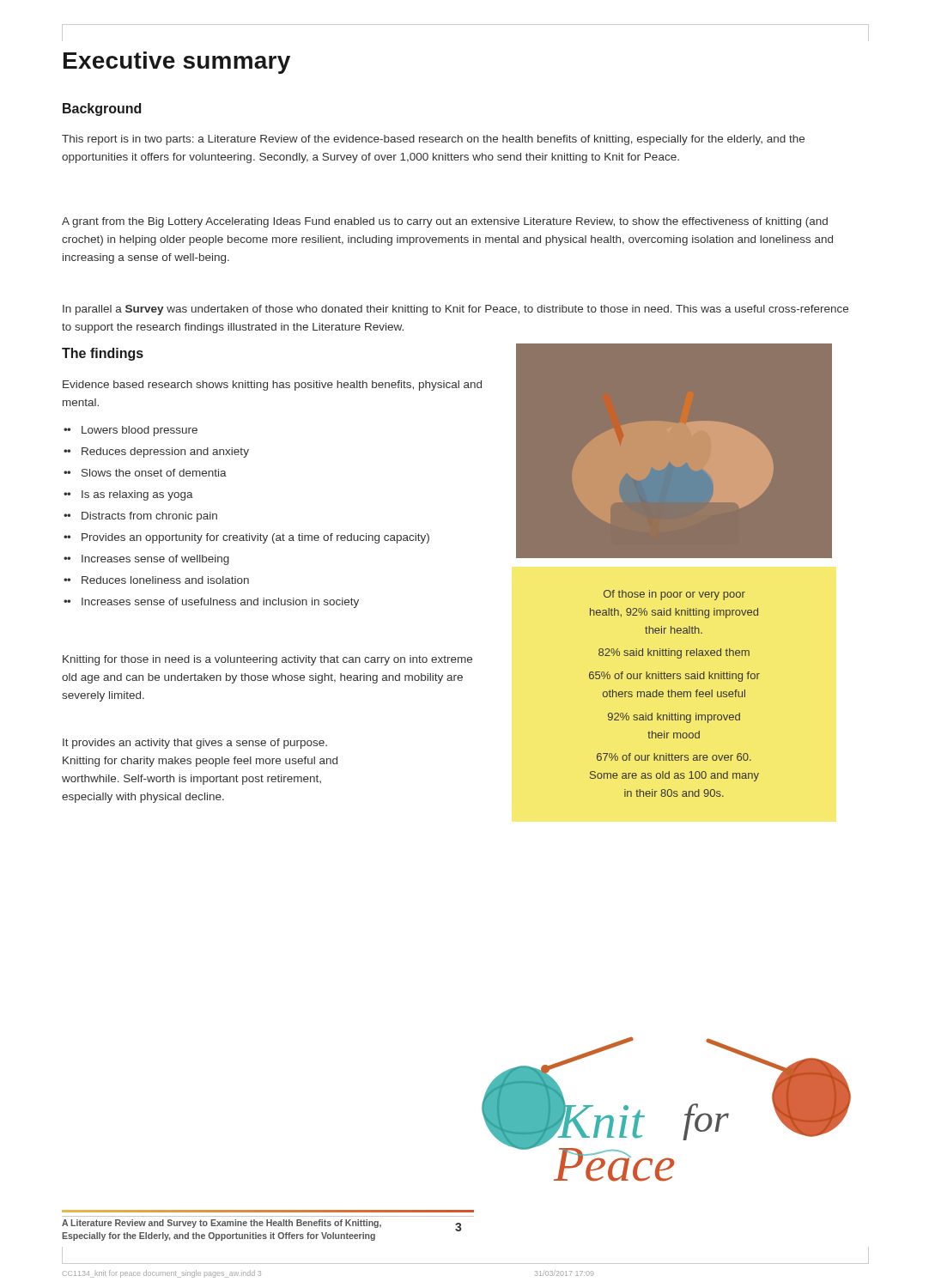Viewport: 929px width, 1288px height.
Task: Point to the block beginning "It provides an activity that gives"
Action: 200,769
